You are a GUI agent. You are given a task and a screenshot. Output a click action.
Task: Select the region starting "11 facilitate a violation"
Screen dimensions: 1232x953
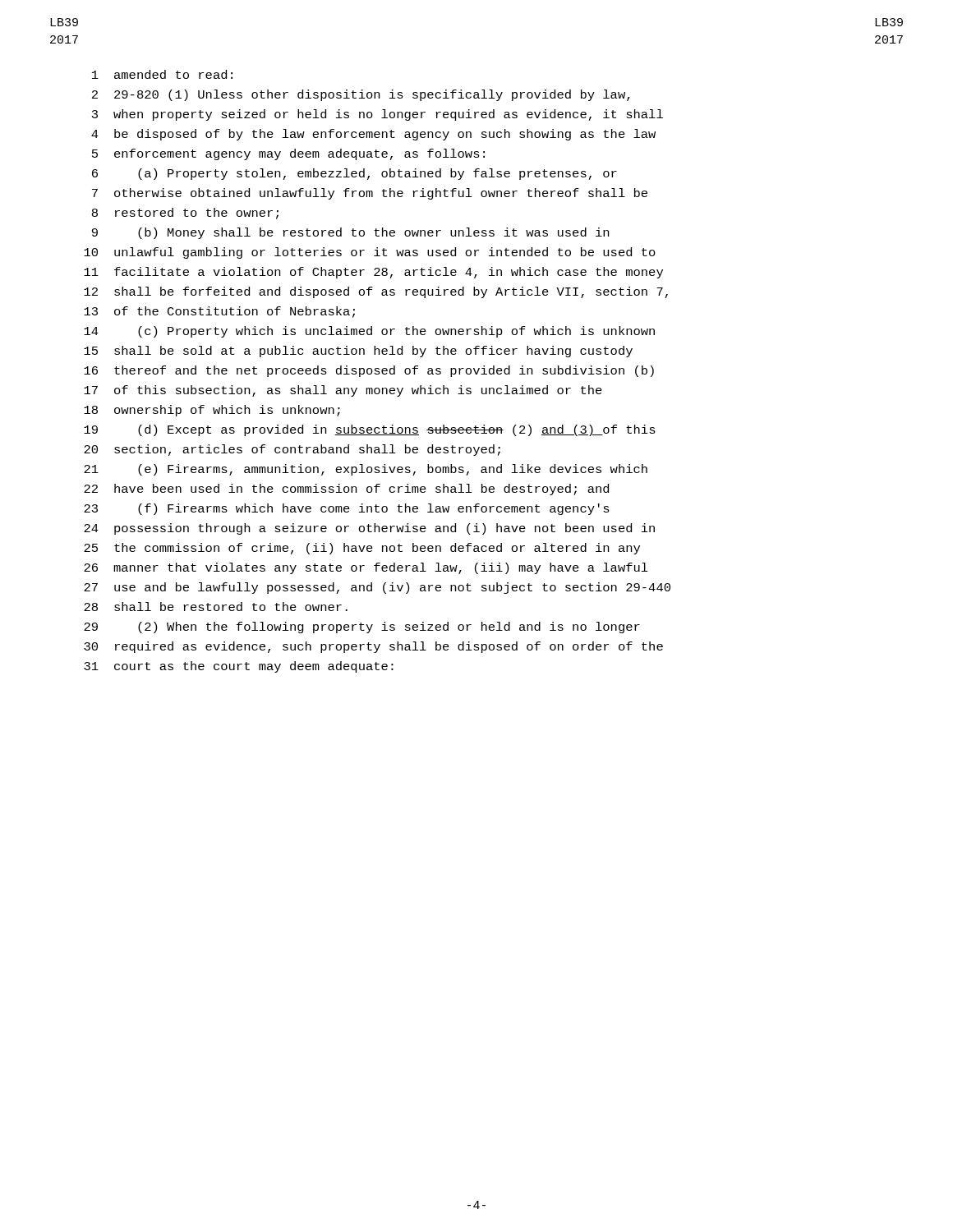(x=476, y=273)
